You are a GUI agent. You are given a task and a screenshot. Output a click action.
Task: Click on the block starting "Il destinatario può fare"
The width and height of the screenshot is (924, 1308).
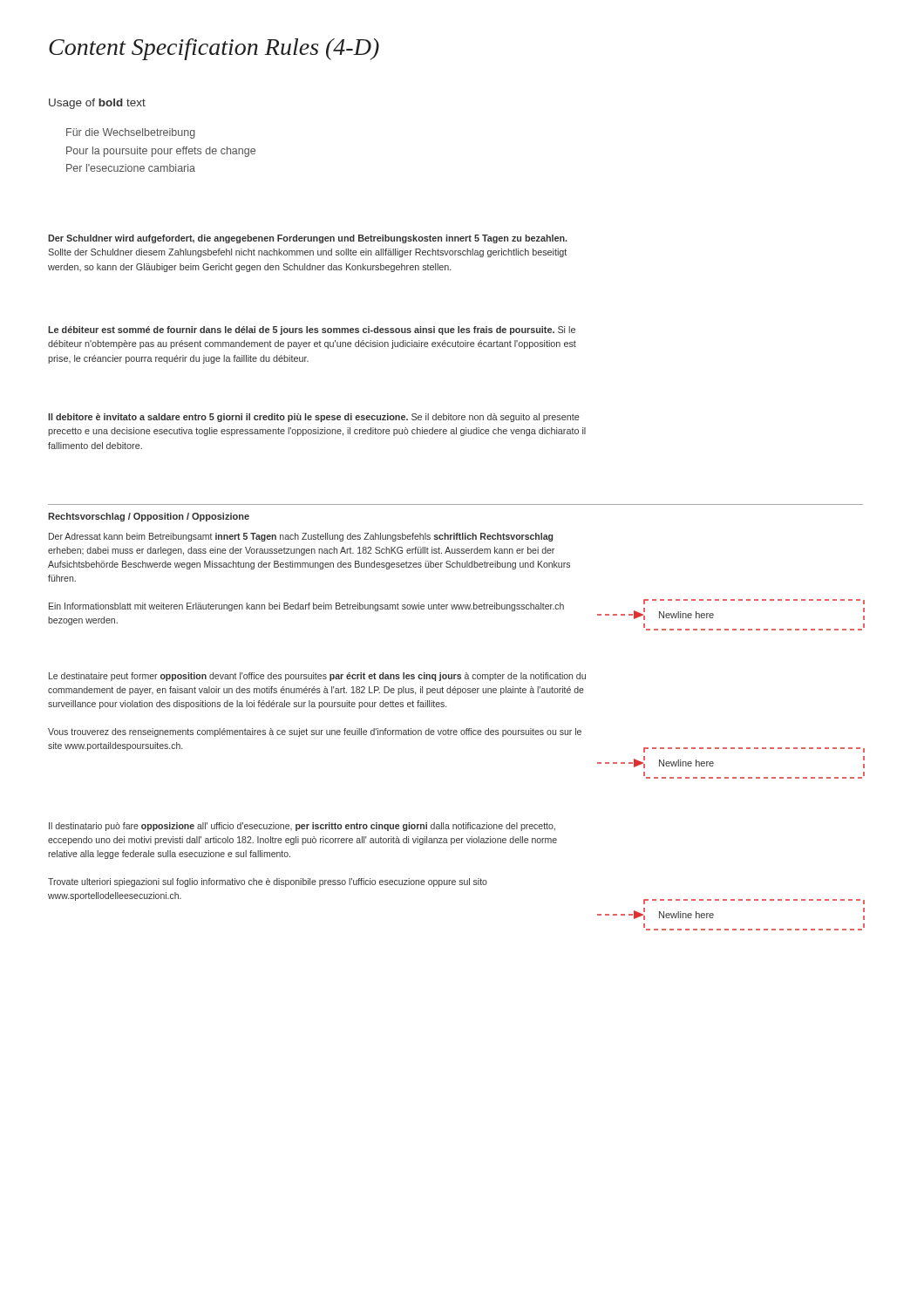302,827
